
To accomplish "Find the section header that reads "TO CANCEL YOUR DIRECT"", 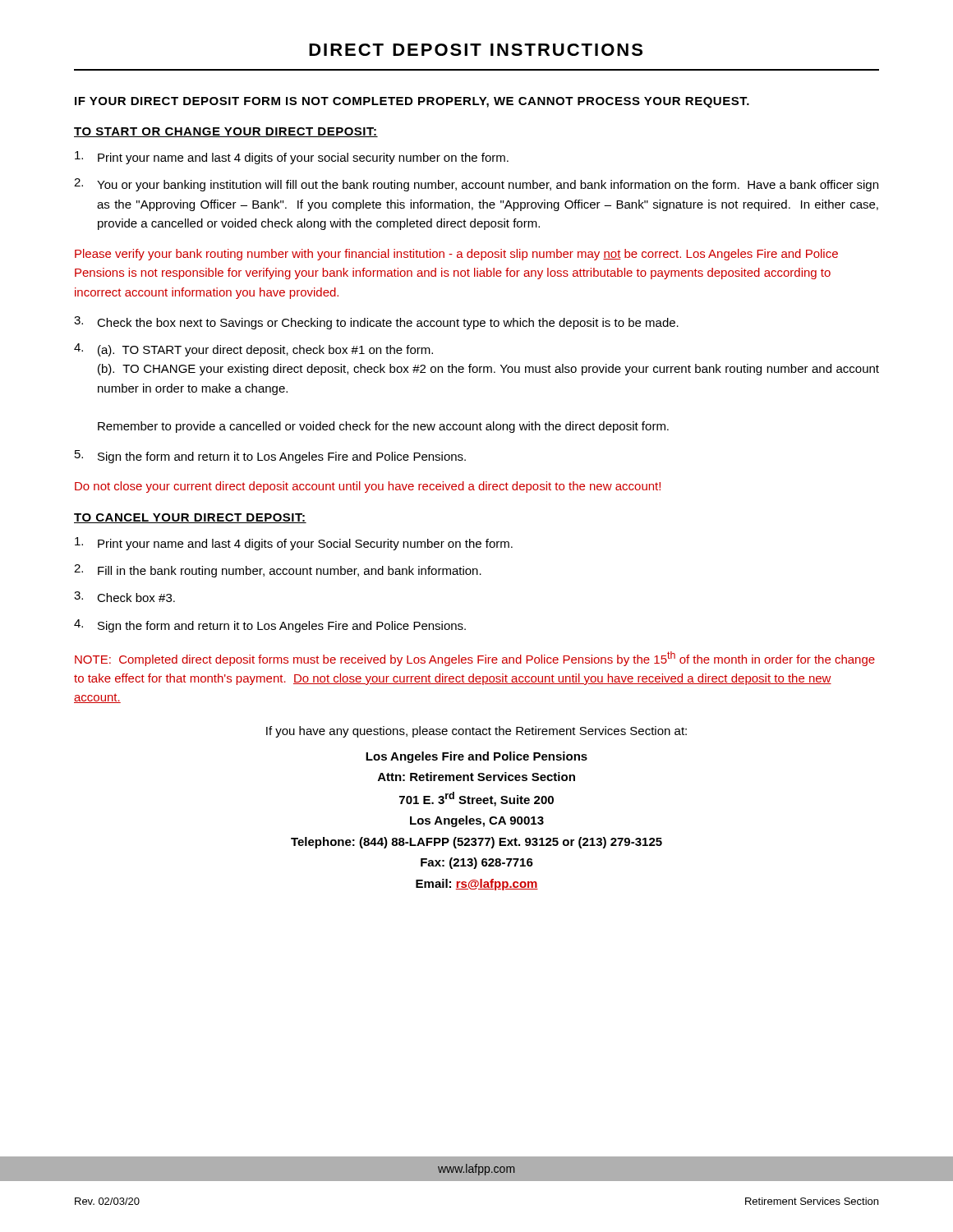I will (x=190, y=517).
